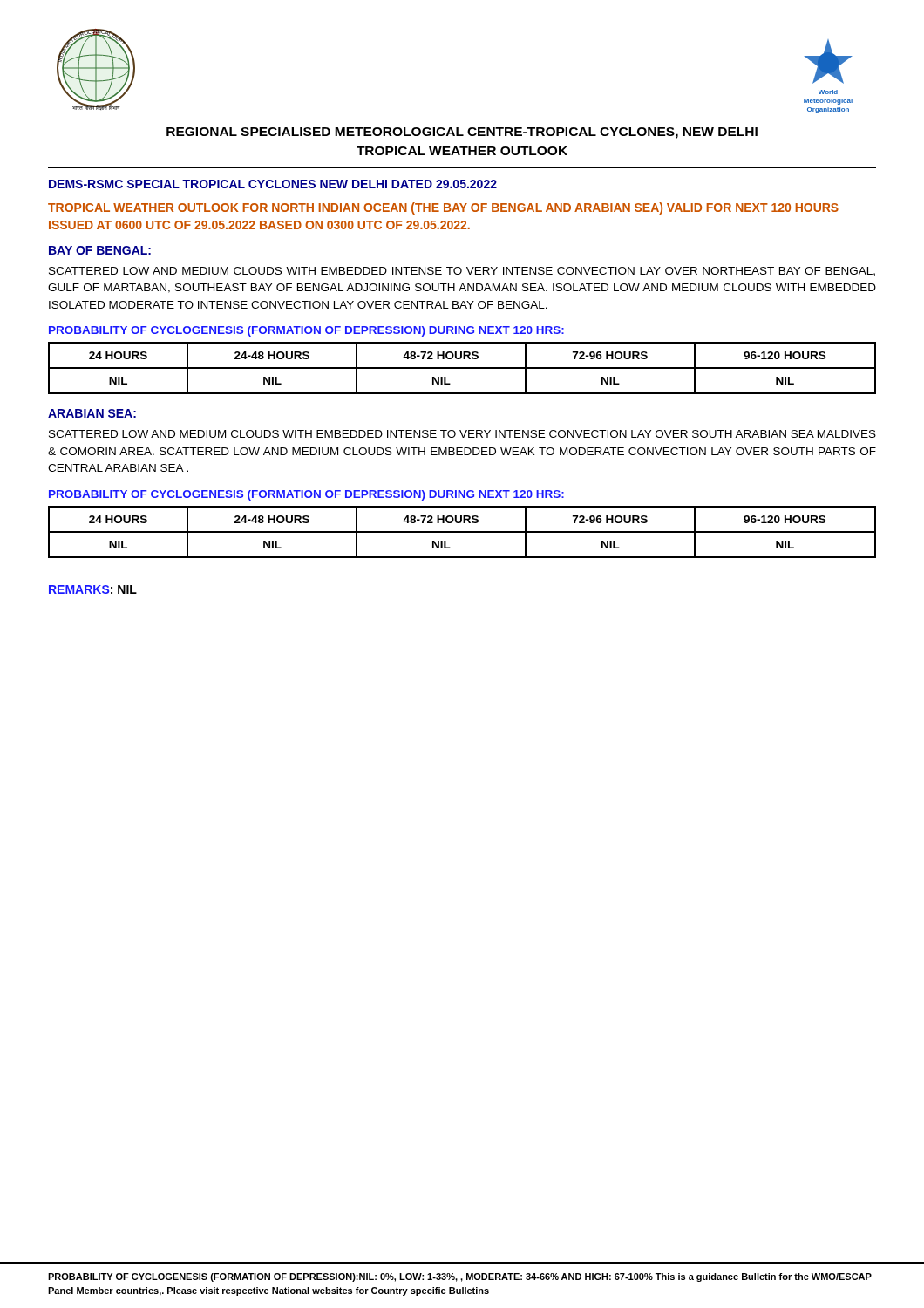
Task: Locate the element starting "REGIONAL SPECIALISED METEOROLOGICAL CENTRE-TROPICAL CYCLONES,"
Action: (x=462, y=141)
